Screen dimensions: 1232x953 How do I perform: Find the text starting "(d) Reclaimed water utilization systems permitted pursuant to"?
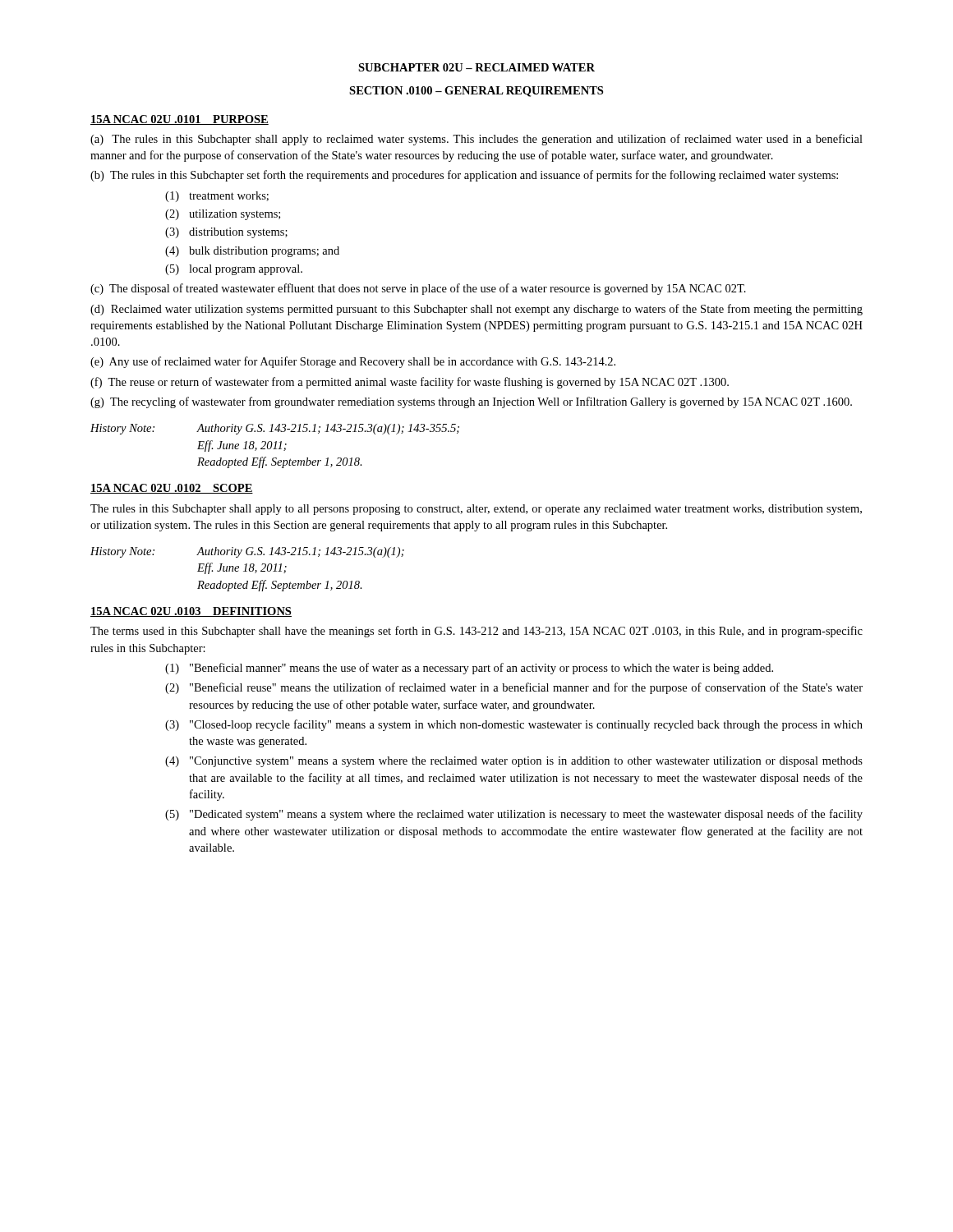(476, 325)
